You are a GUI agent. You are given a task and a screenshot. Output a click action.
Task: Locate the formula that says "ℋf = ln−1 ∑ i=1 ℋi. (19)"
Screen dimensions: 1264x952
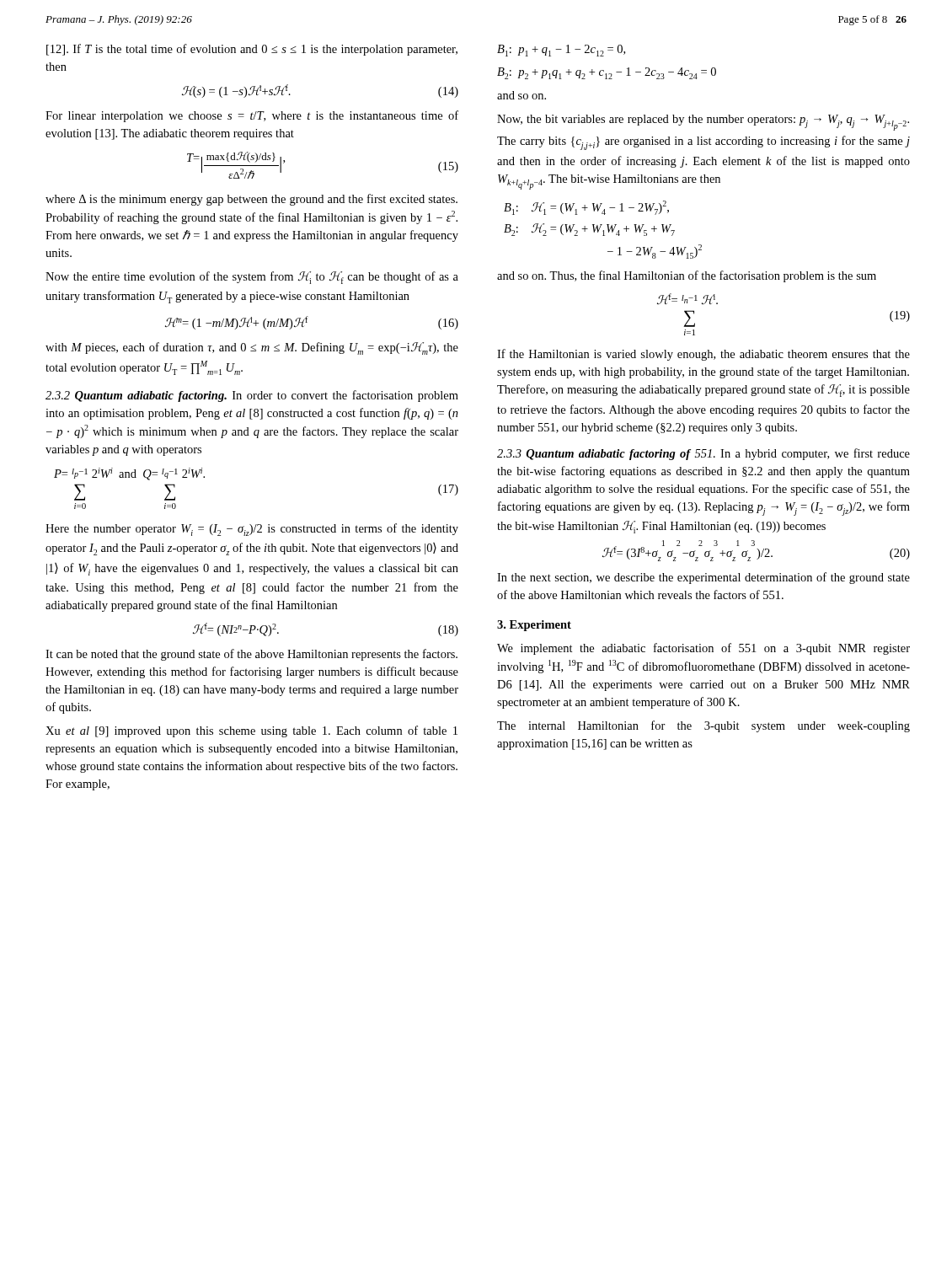click(703, 315)
